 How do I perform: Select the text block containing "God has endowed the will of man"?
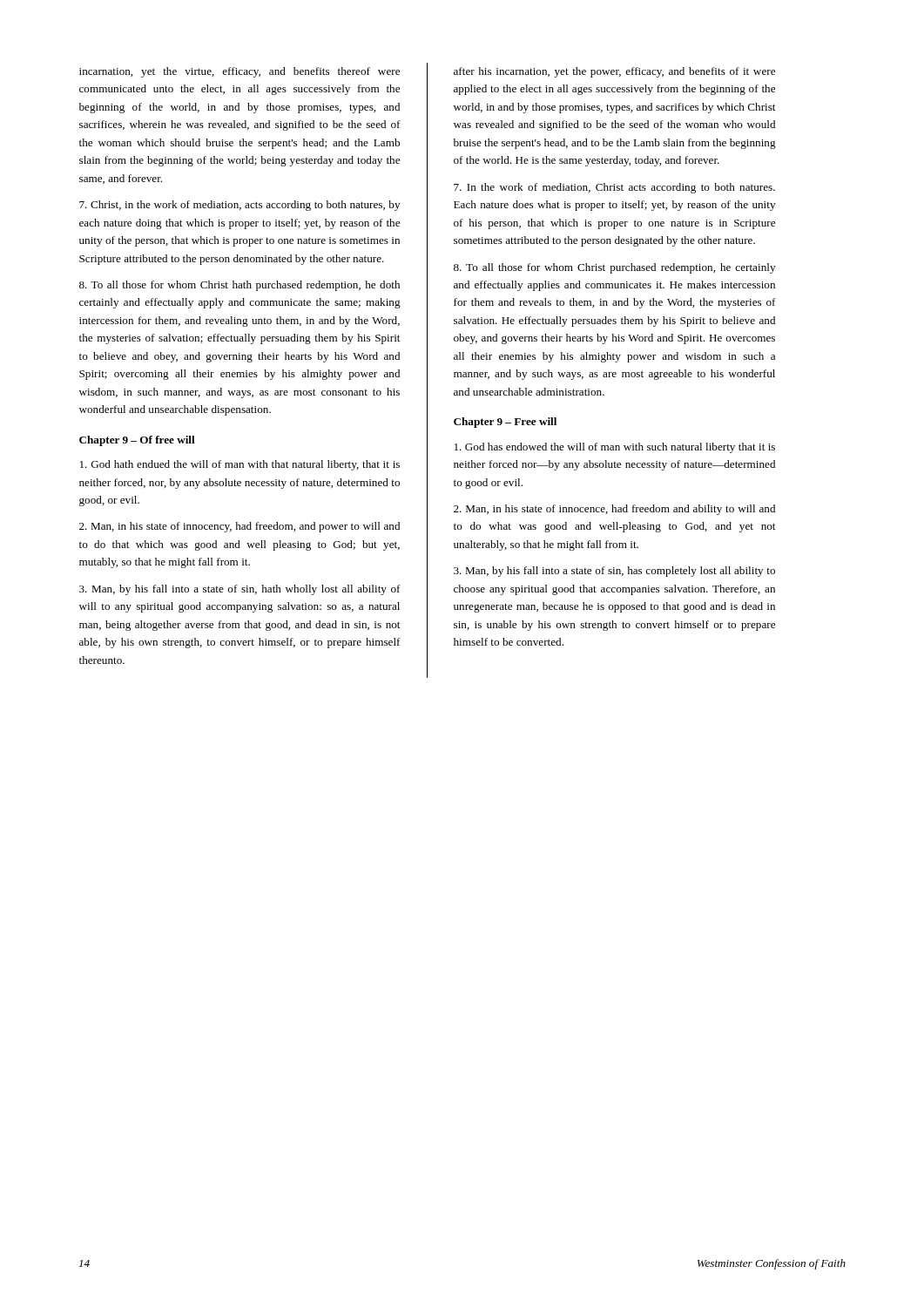click(x=614, y=464)
